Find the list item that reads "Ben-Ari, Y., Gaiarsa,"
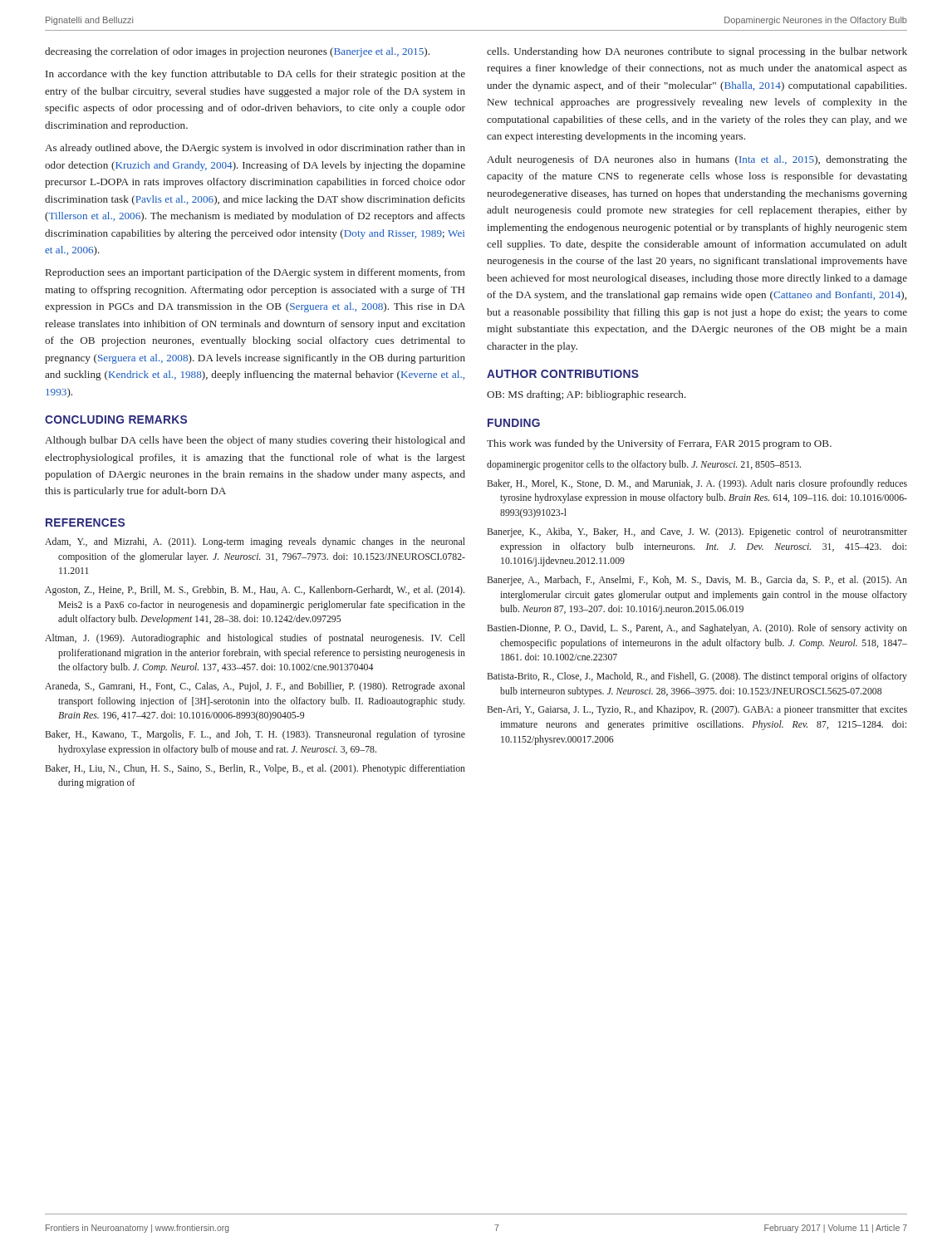This screenshot has width=952, height=1246. click(697, 724)
